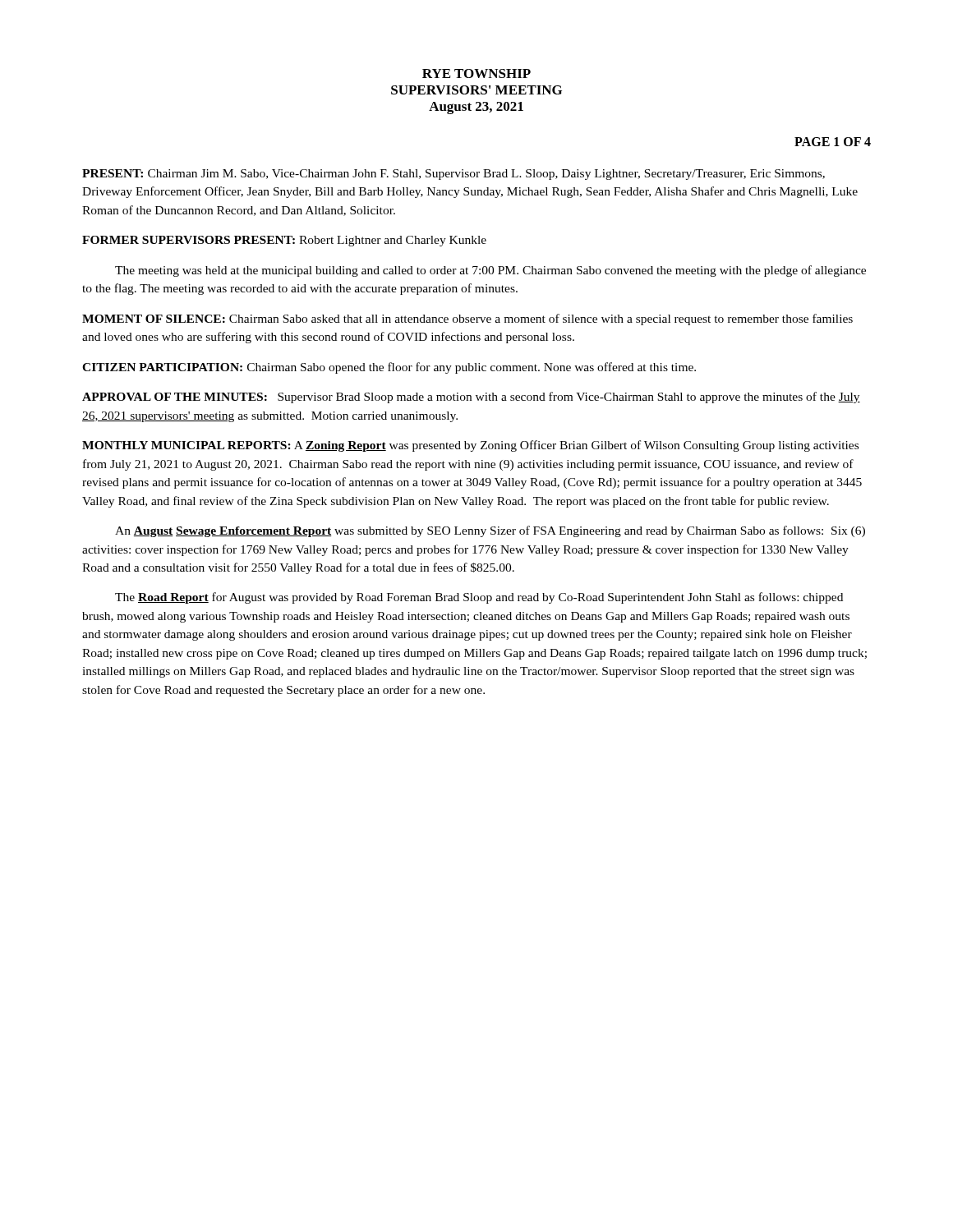Point to the element starting "An August Sewage Enforcement Report was"

click(x=474, y=549)
